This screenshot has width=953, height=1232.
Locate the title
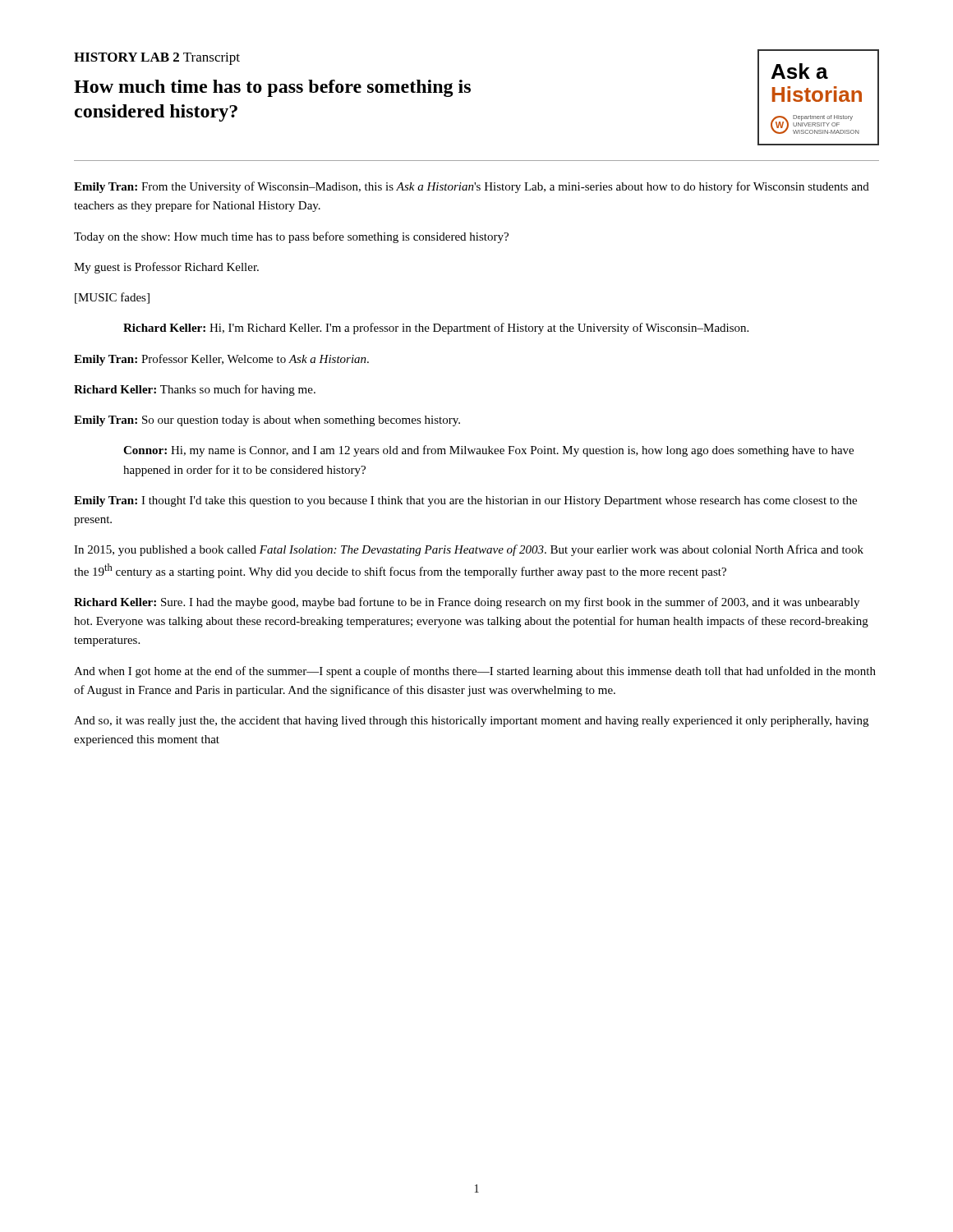pos(273,99)
